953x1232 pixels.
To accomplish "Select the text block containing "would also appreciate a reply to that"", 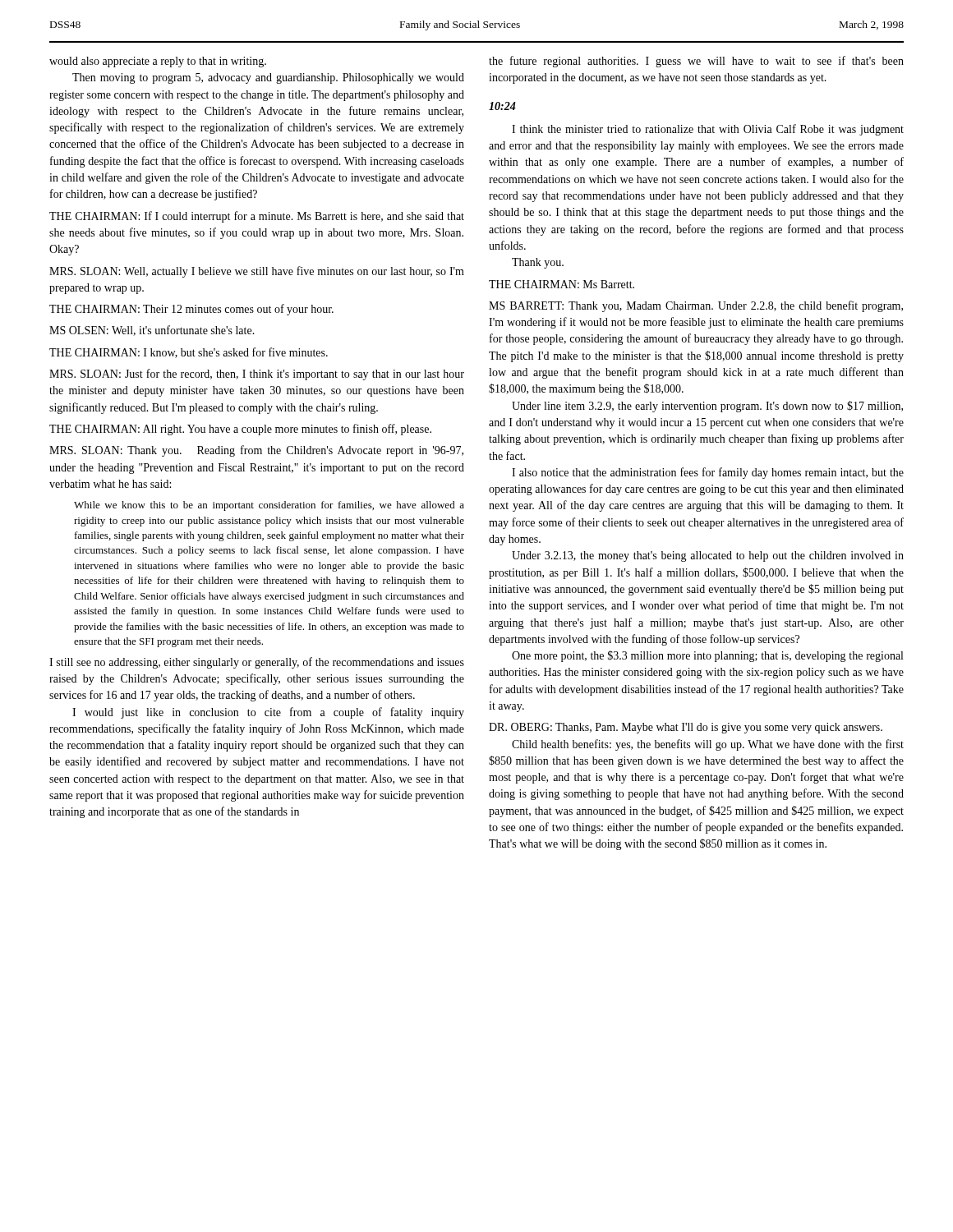I will 257,128.
